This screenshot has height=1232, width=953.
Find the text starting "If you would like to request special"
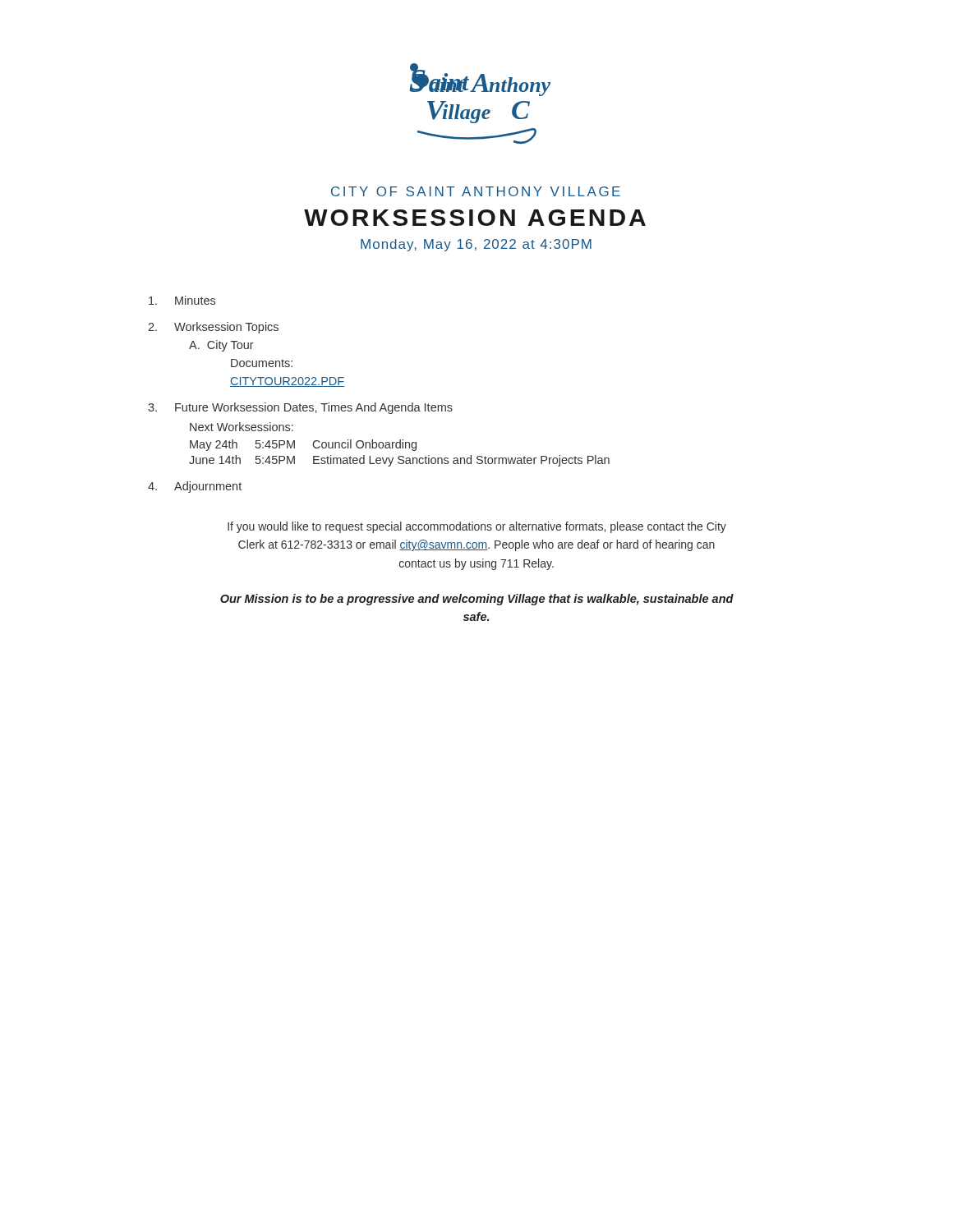476,545
